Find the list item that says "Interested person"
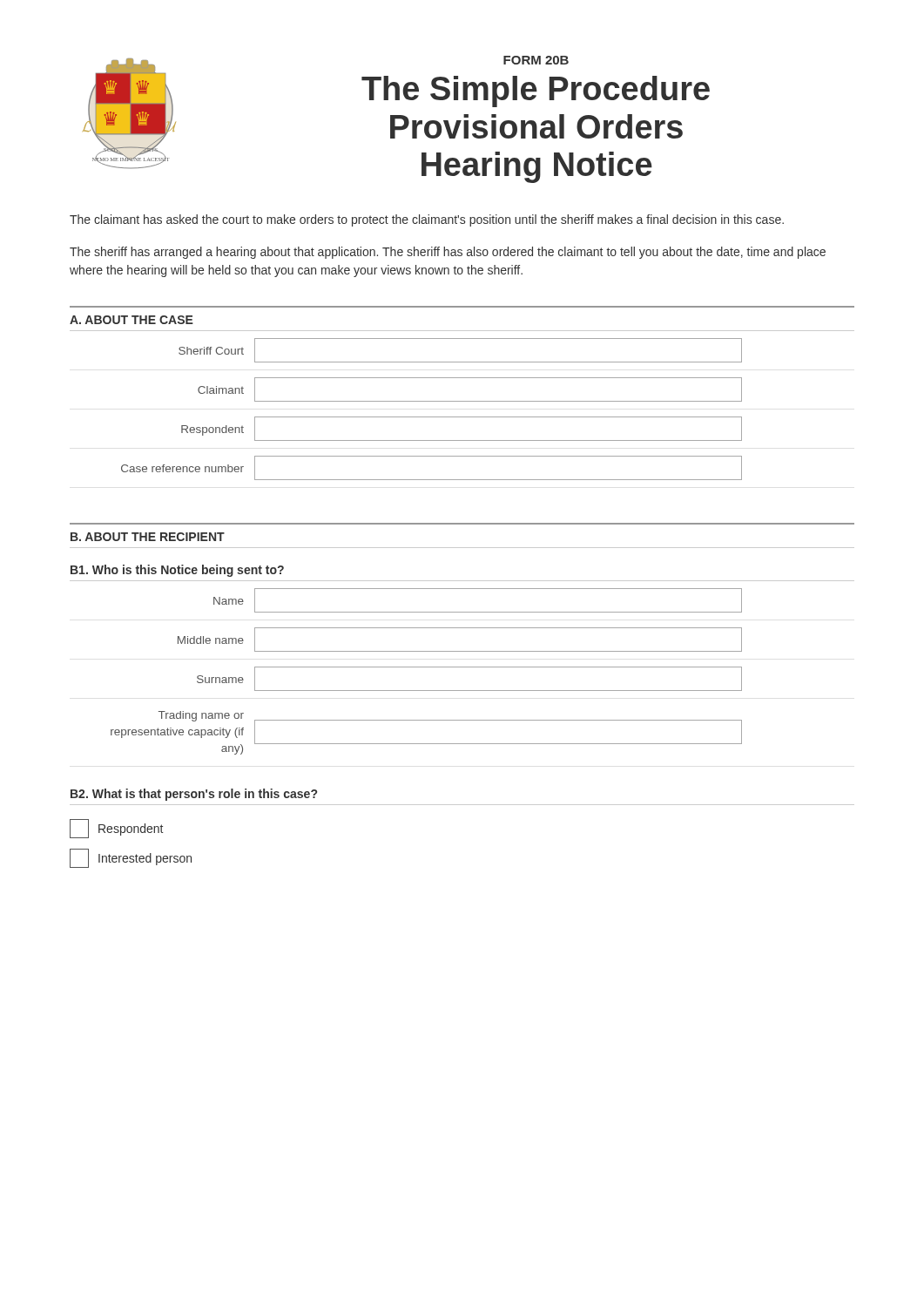The image size is (924, 1307). [131, 858]
